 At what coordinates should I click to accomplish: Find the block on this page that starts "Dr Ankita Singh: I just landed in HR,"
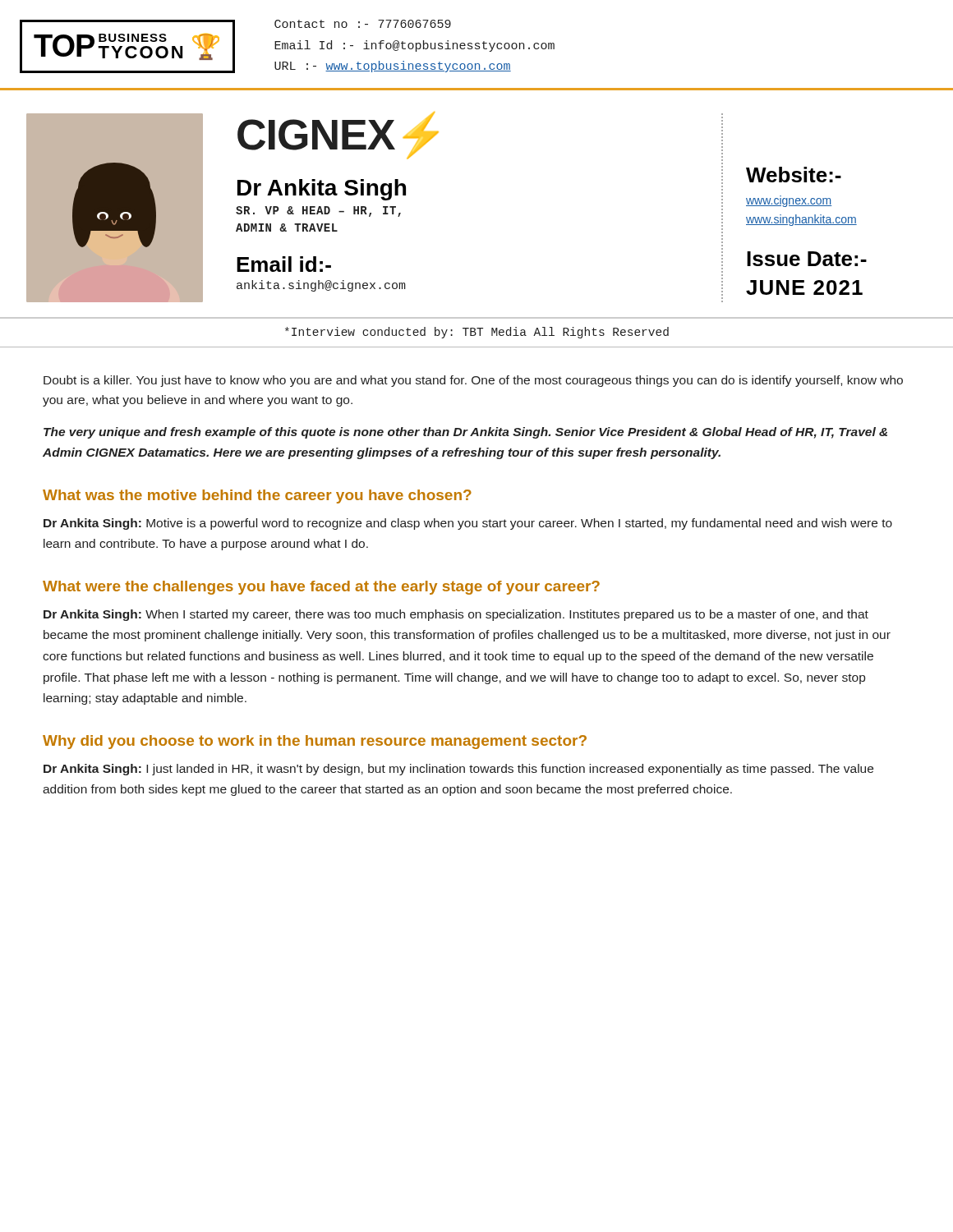point(458,779)
